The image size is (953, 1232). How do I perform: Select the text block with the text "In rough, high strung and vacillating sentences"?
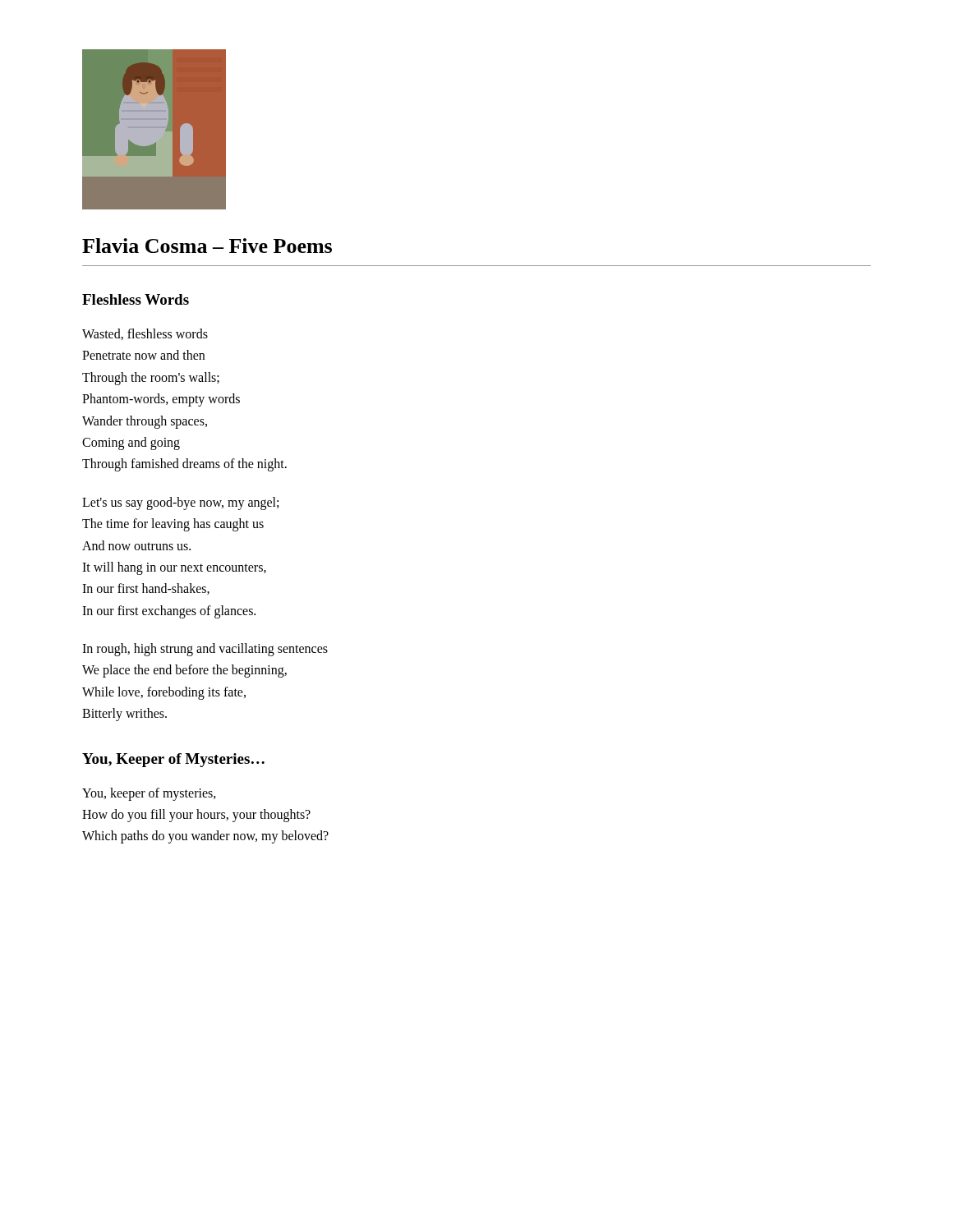[x=205, y=650]
